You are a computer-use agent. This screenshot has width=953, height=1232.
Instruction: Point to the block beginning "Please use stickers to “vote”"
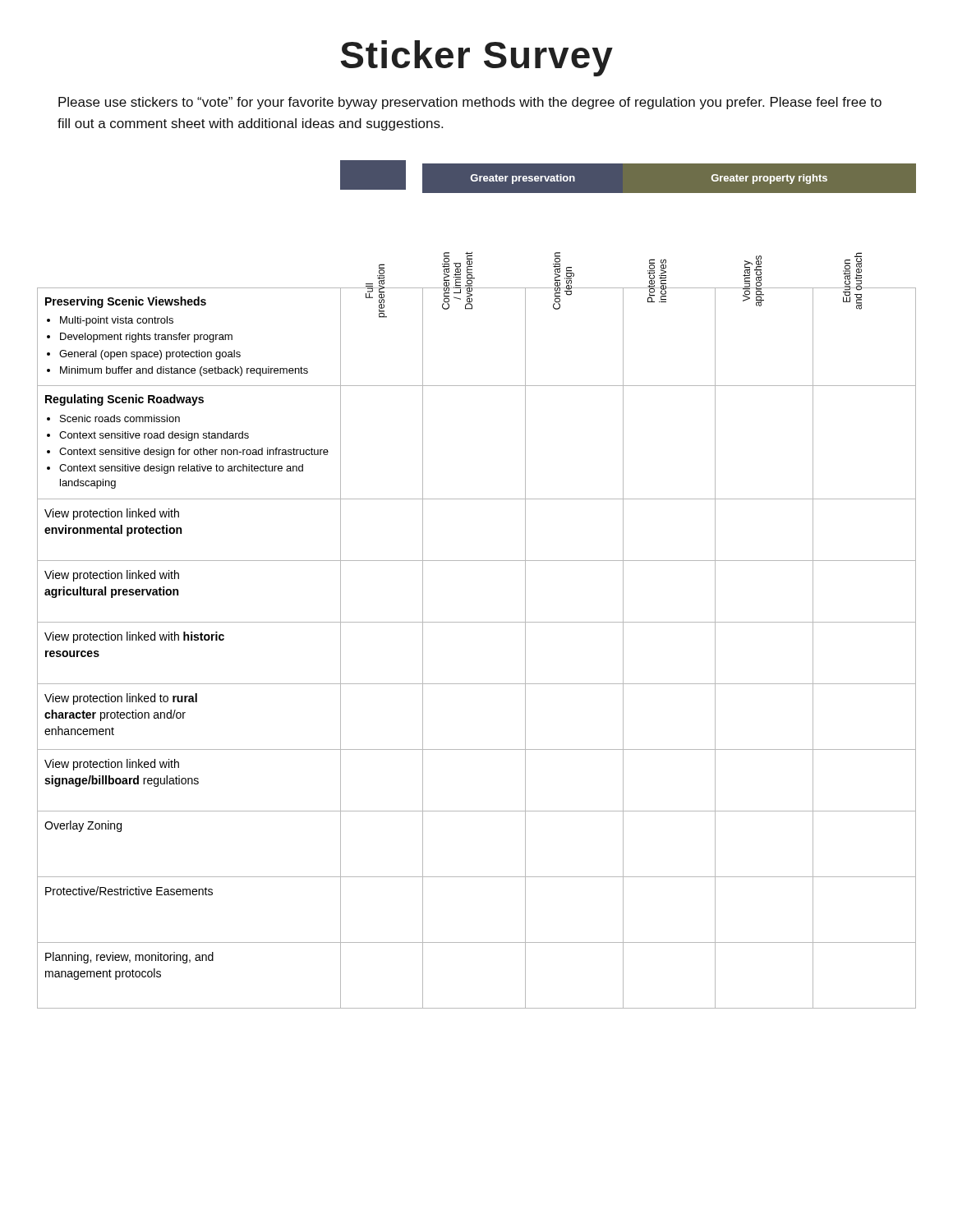pyautogui.click(x=470, y=113)
